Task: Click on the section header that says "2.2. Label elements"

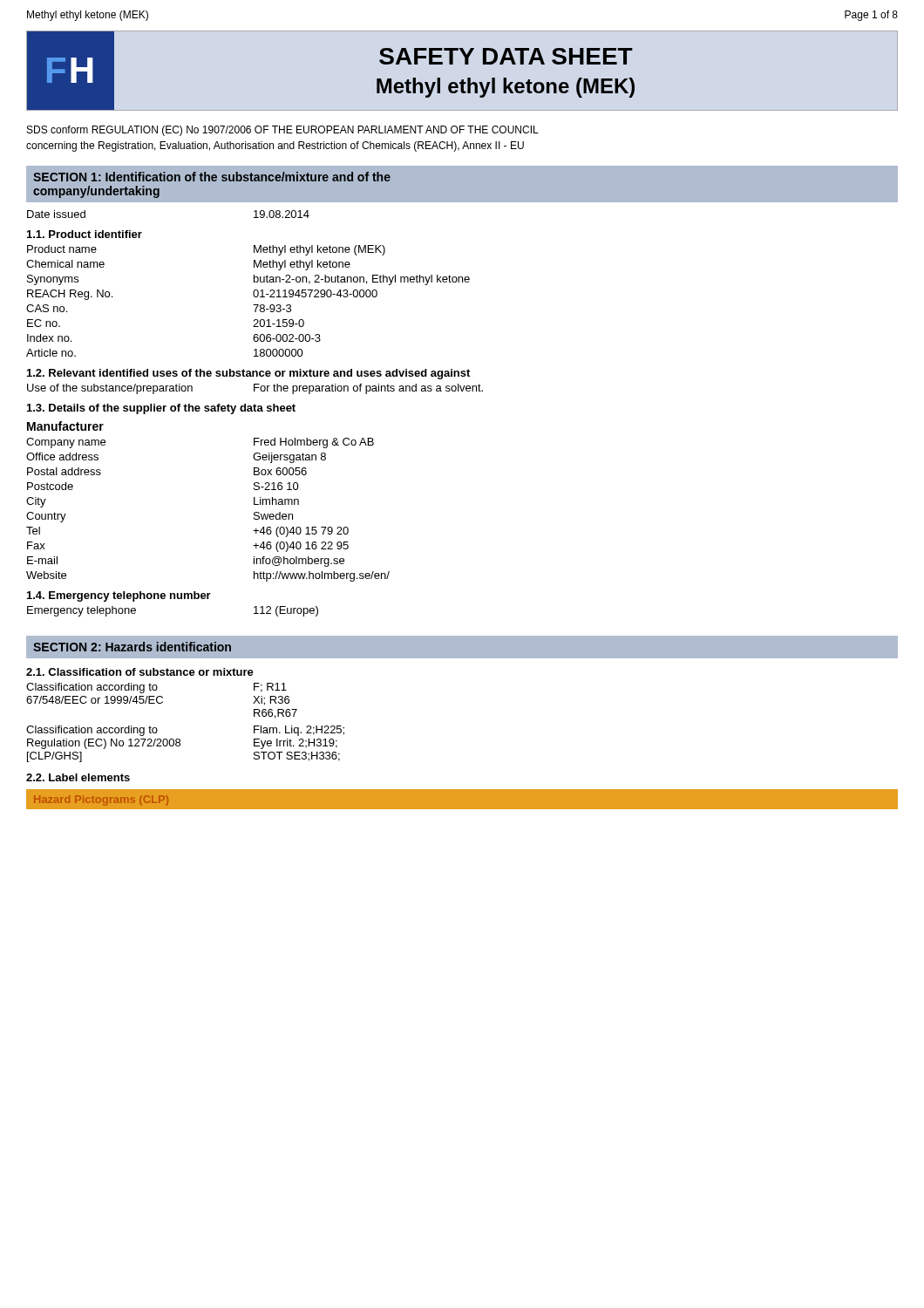Action: pyautogui.click(x=78, y=777)
